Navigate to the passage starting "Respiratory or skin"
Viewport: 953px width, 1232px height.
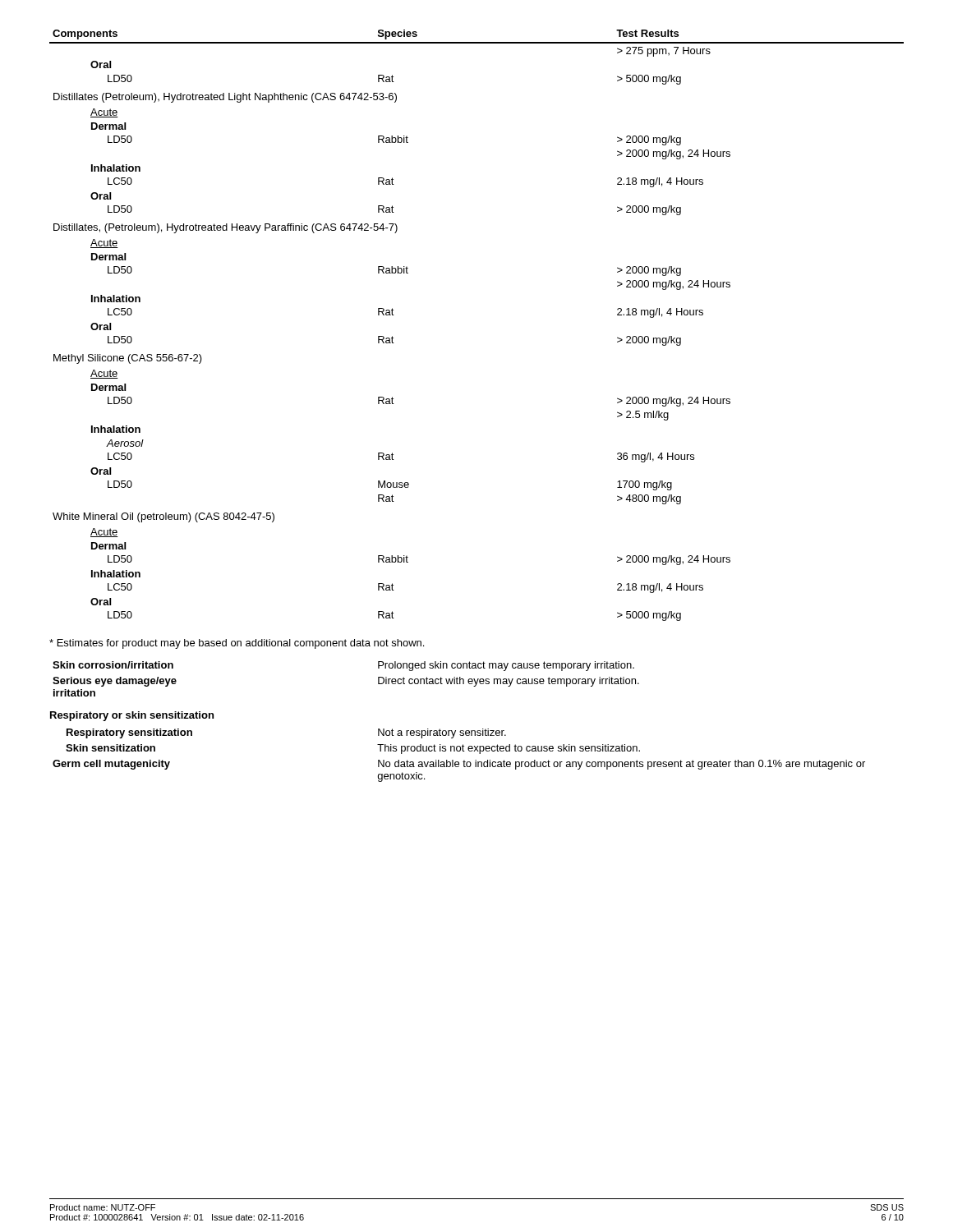click(x=132, y=715)
